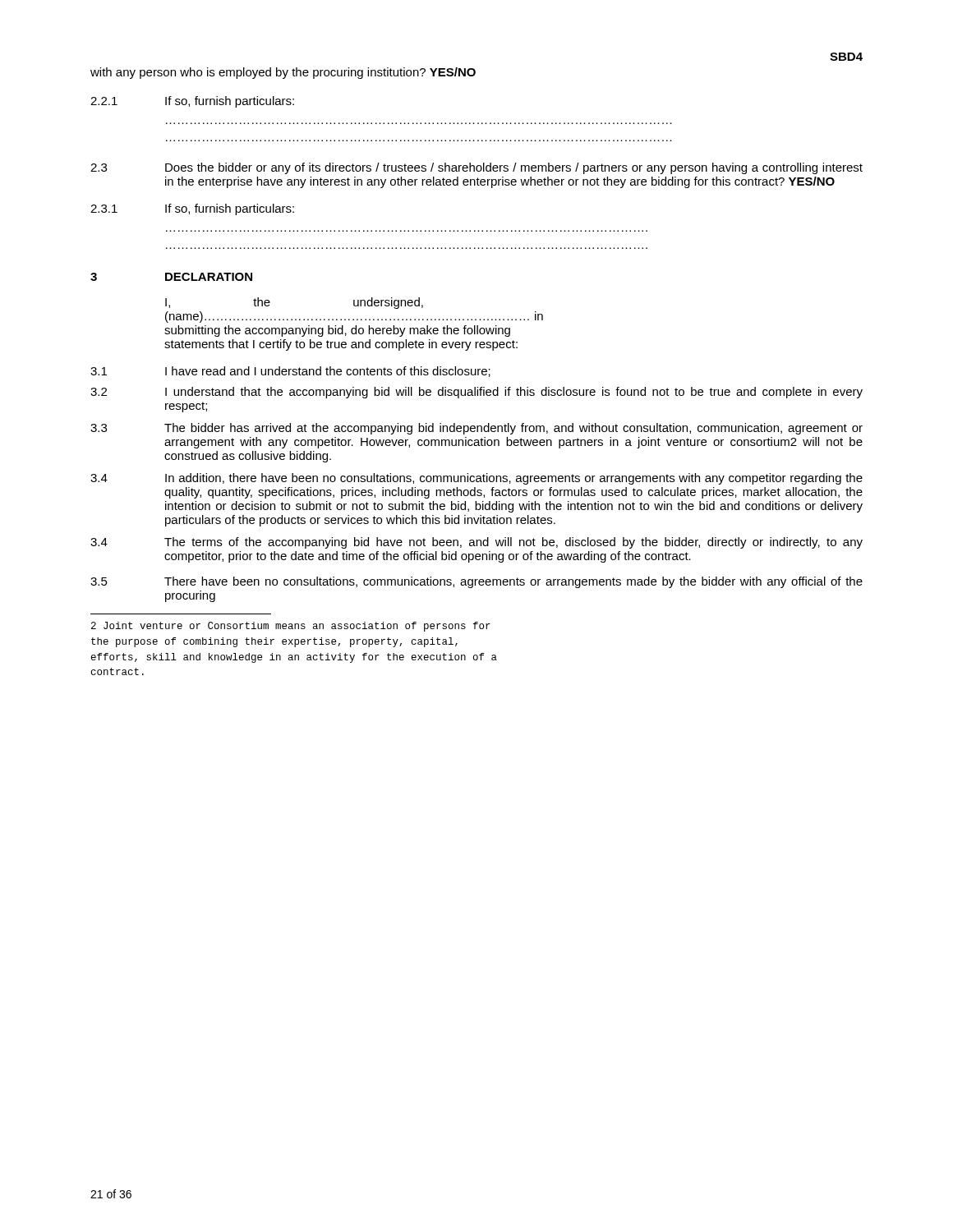The image size is (953, 1232).
Task: Point to the passage starting "3.2 I understand that the accompanying"
Action: pos(476,398)
